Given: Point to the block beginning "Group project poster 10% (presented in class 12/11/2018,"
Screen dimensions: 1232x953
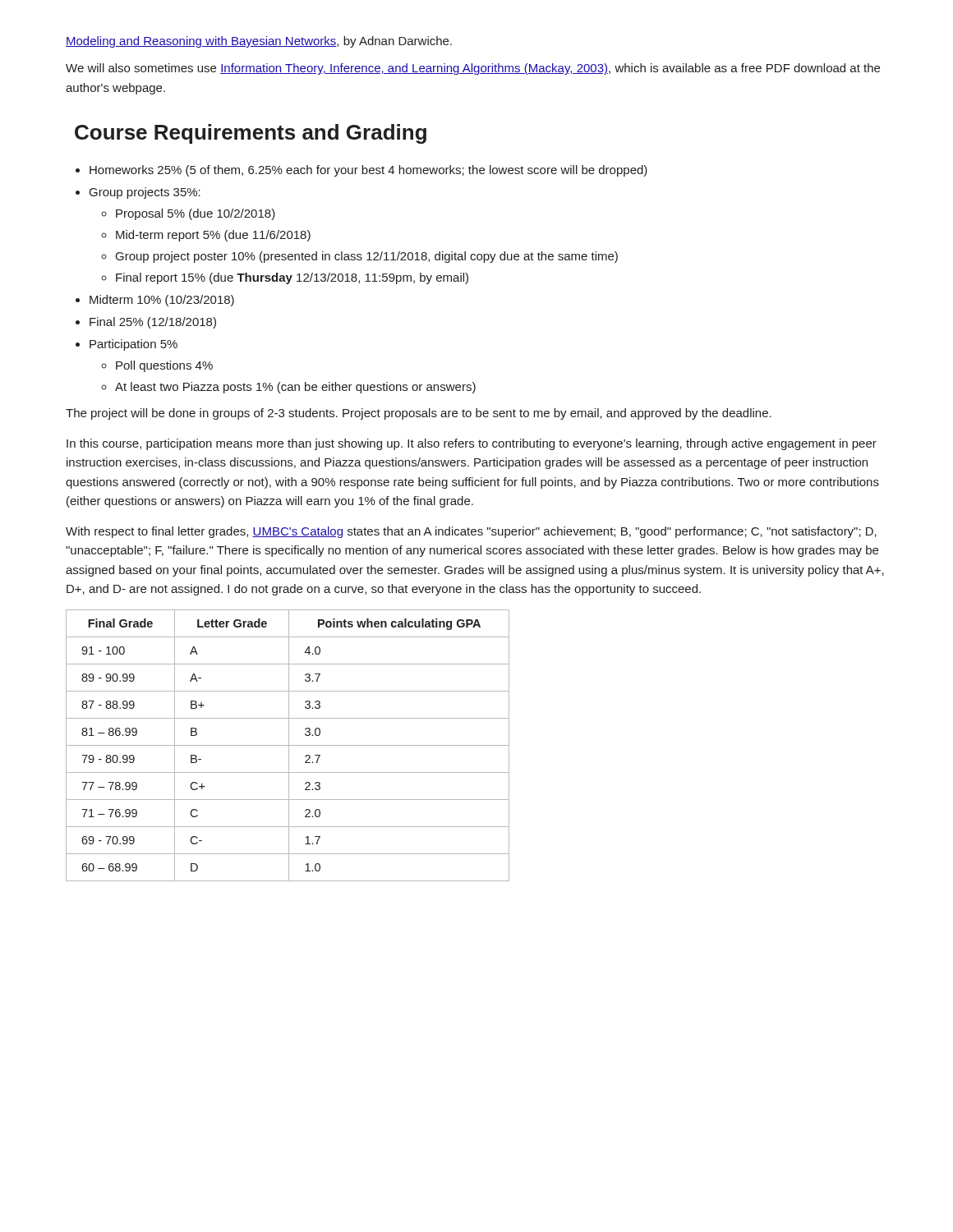Looking at the screenshot, I should [367, 256].
